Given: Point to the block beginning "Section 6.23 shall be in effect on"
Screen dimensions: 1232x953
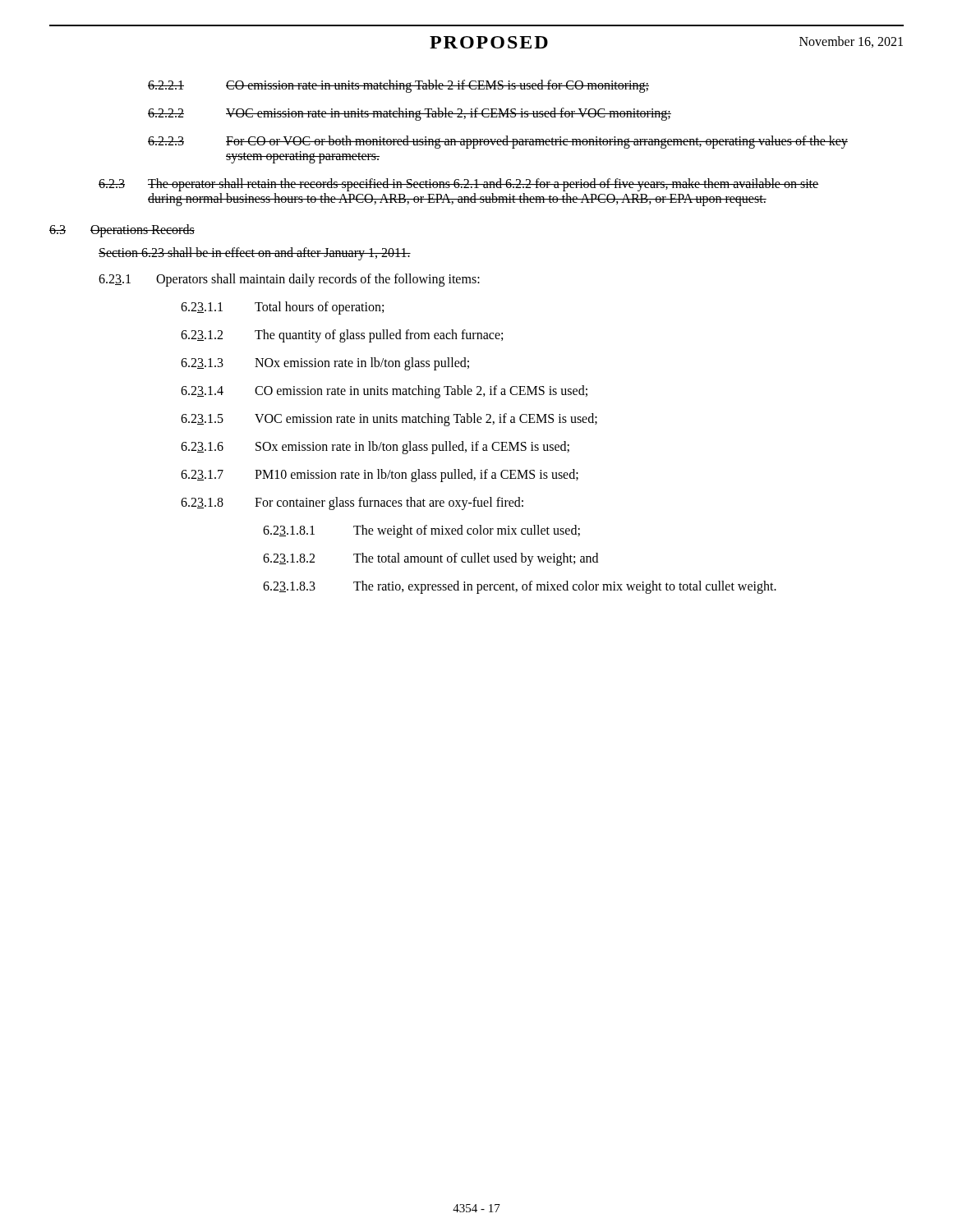Looking at the screenshot, I should pos(254,253).
